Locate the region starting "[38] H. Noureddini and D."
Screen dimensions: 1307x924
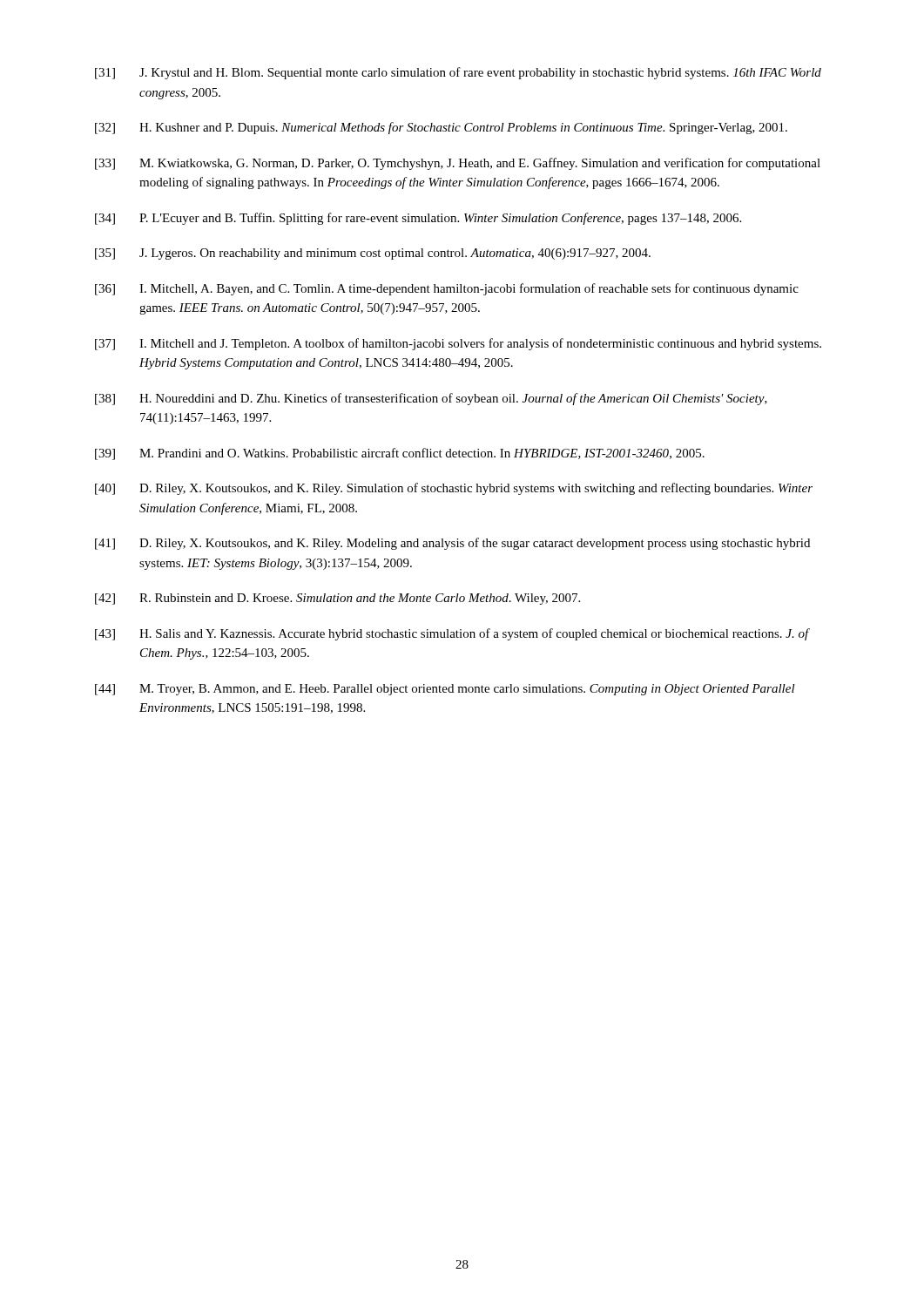pyautogui.click(x=462, y=408)
